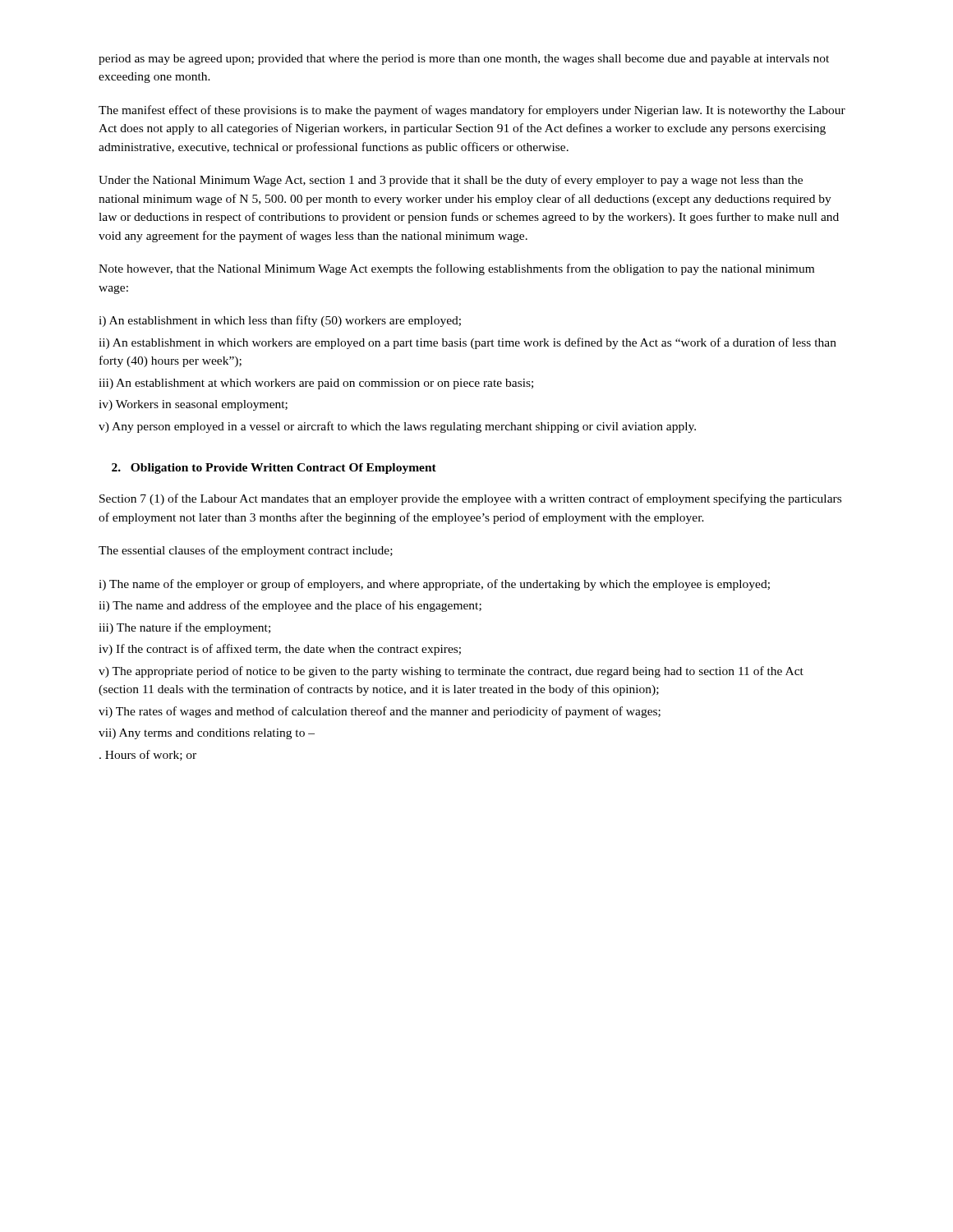Click the passage that begins "ii) The name and address"
This screenshot has height=1232, width=953.
pyautogui.click(x=290, y=605)
